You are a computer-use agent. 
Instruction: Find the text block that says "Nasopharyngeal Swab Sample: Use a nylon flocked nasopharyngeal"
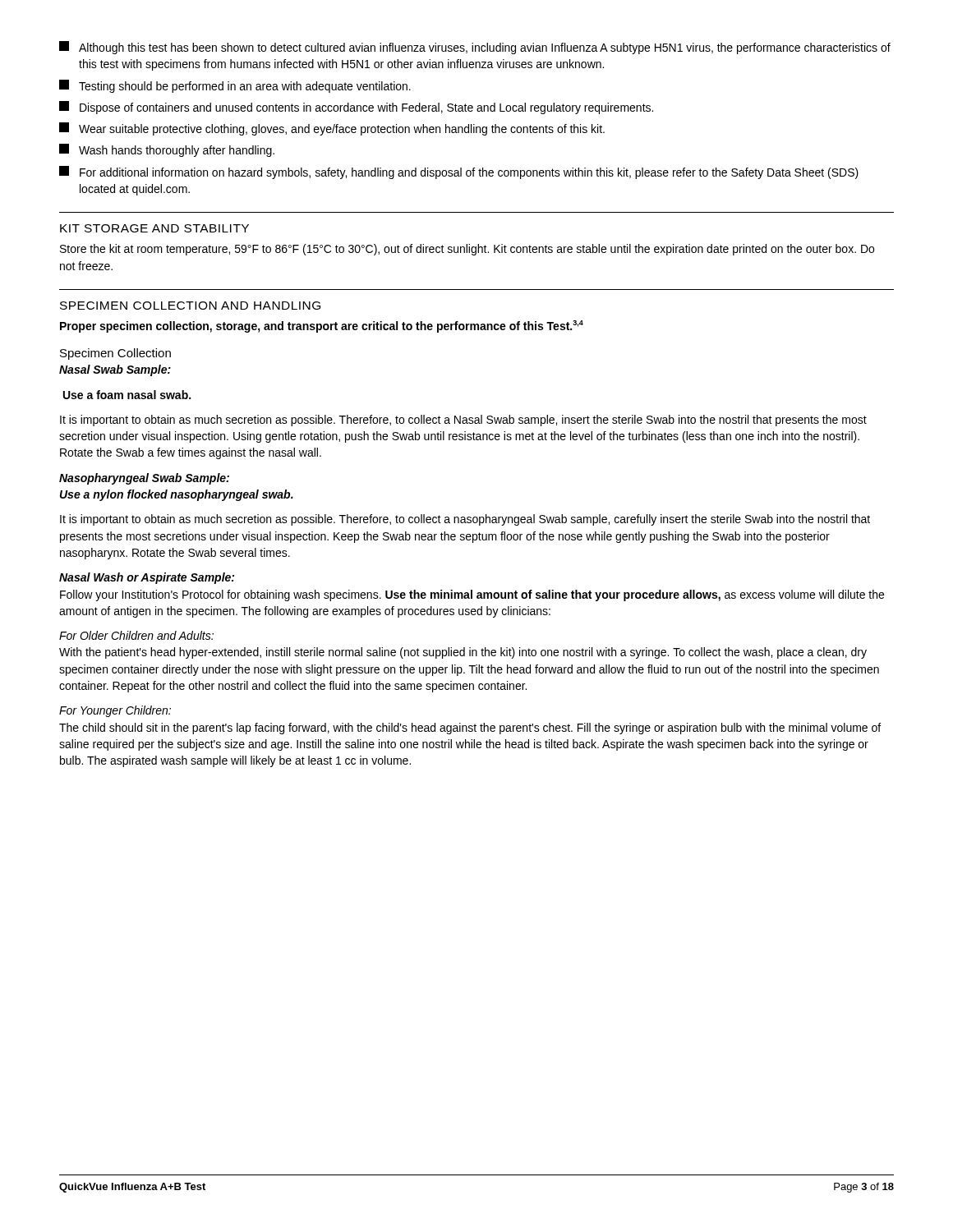(144, 479)
